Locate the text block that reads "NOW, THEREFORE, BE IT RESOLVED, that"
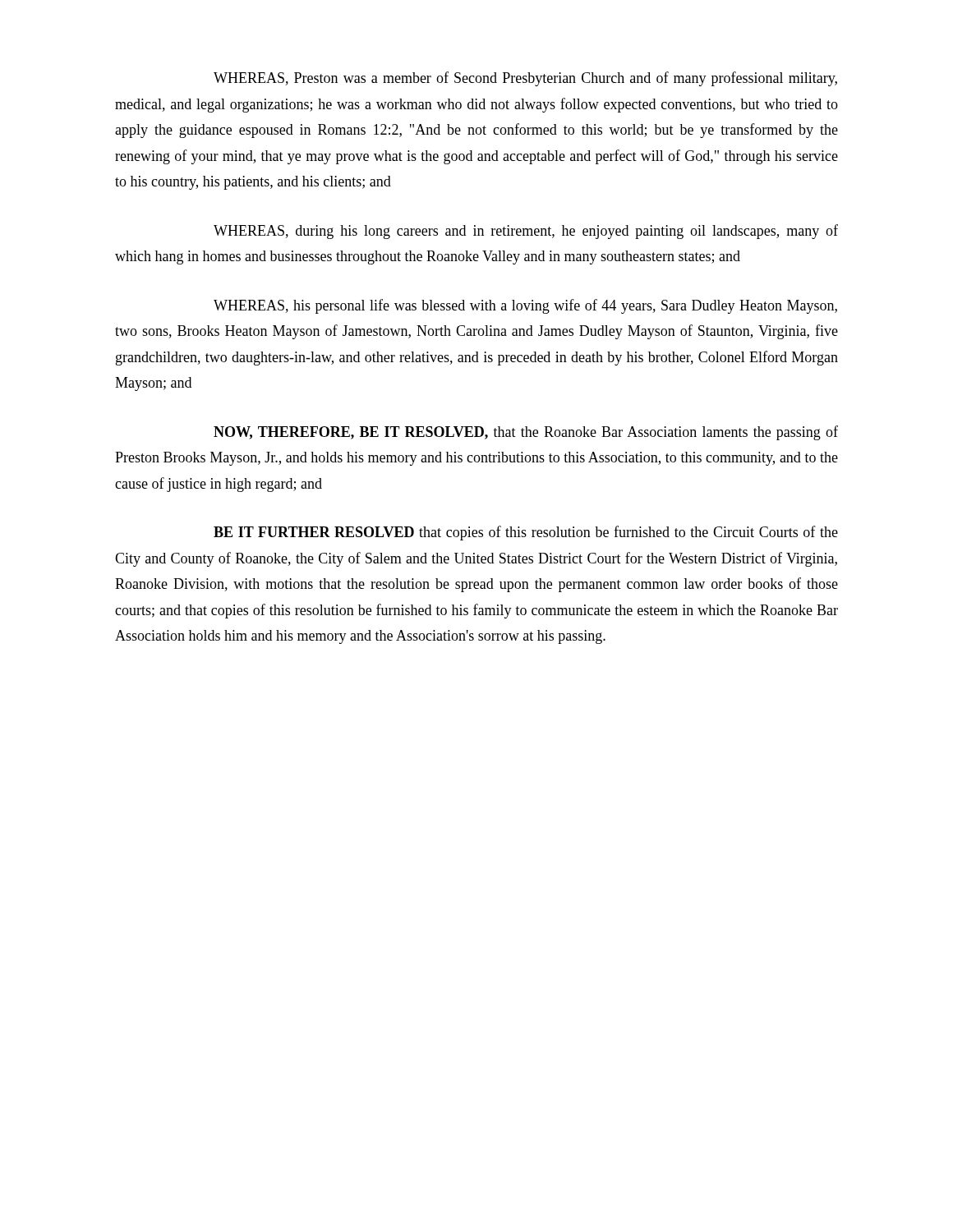The image size is (953, 1232). pos(476,458)
